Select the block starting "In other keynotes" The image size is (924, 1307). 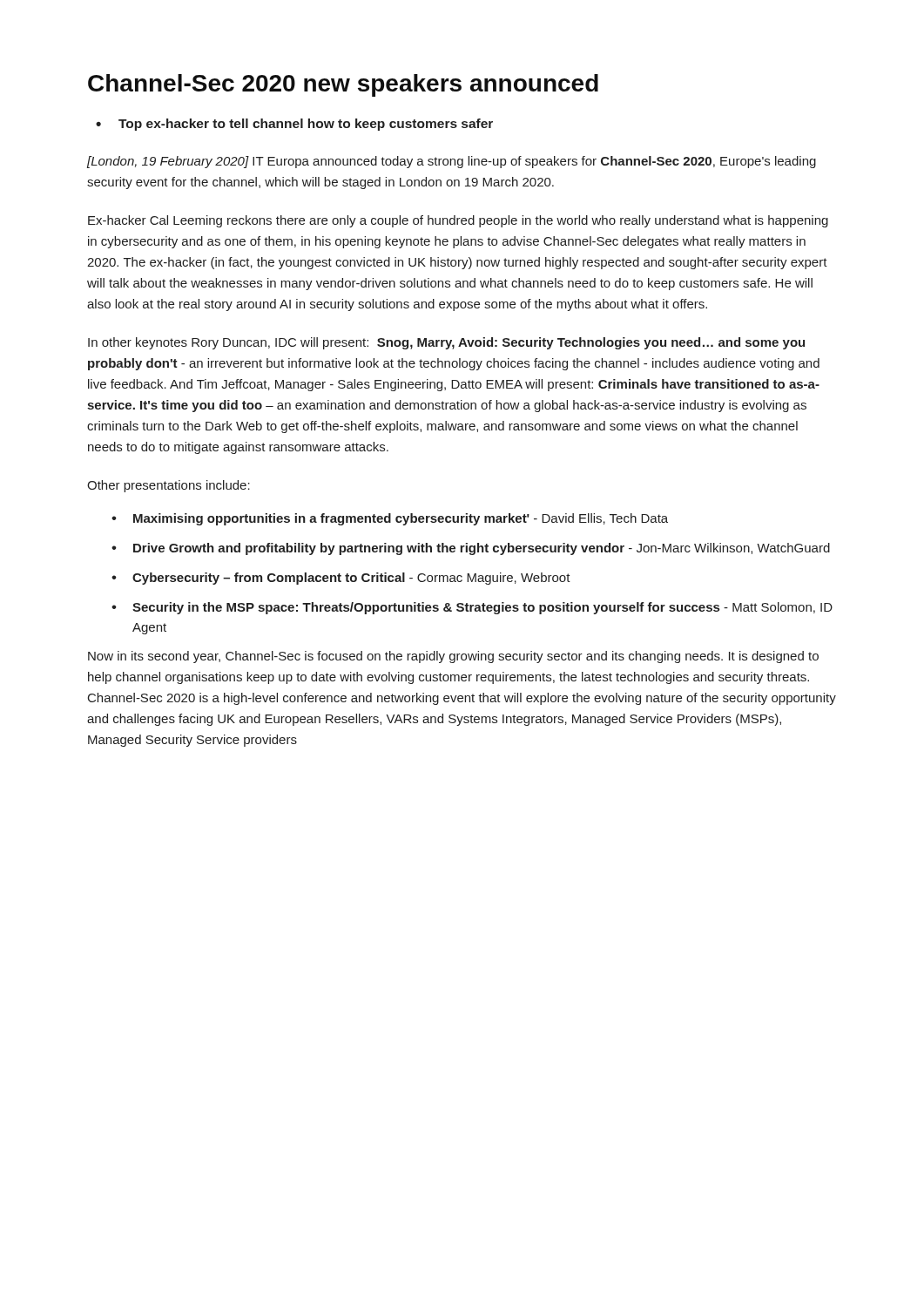[454, 394]
